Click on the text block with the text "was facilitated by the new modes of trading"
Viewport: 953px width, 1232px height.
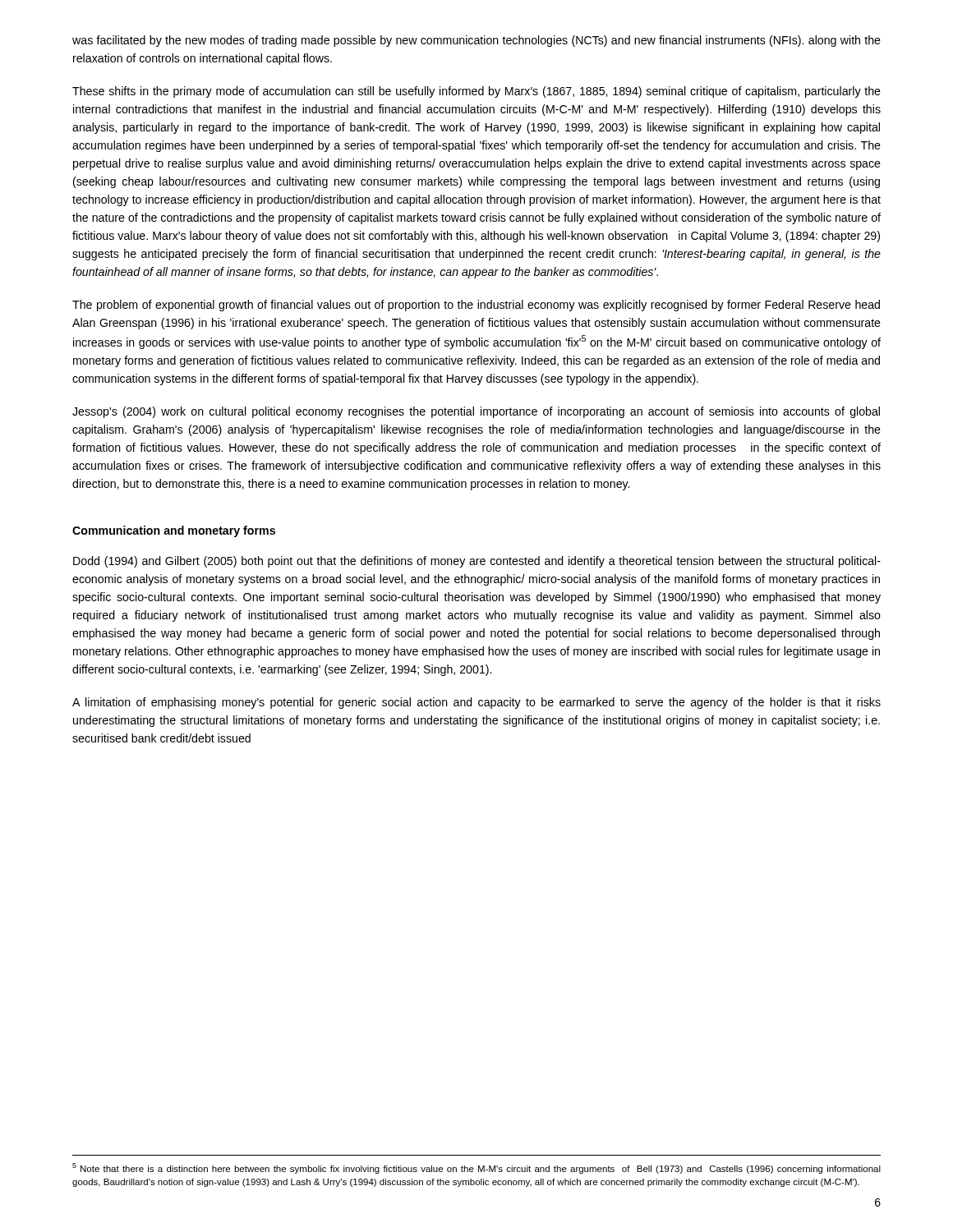pos(476,49)
